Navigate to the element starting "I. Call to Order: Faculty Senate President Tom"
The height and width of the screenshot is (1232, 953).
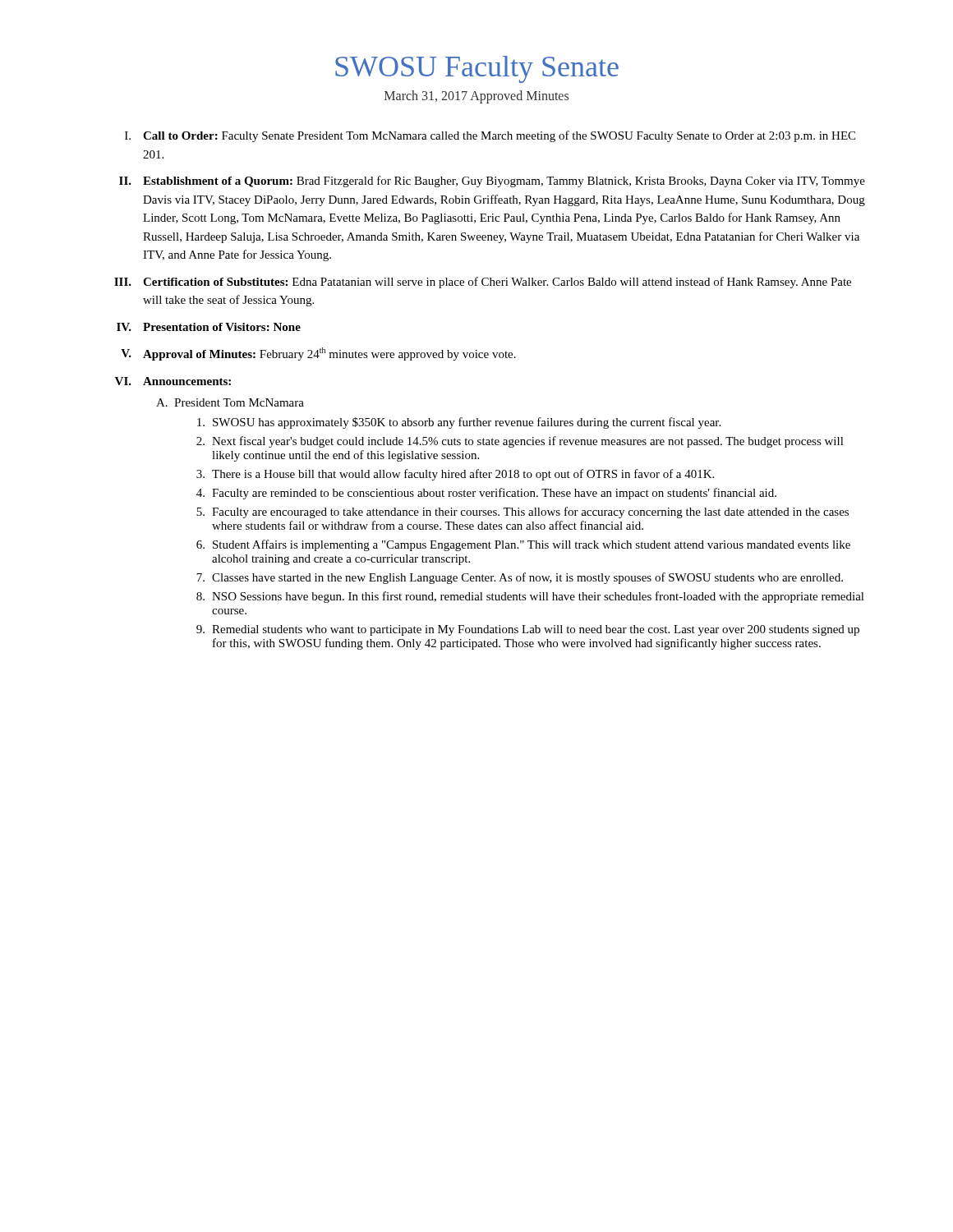point(476,145)
